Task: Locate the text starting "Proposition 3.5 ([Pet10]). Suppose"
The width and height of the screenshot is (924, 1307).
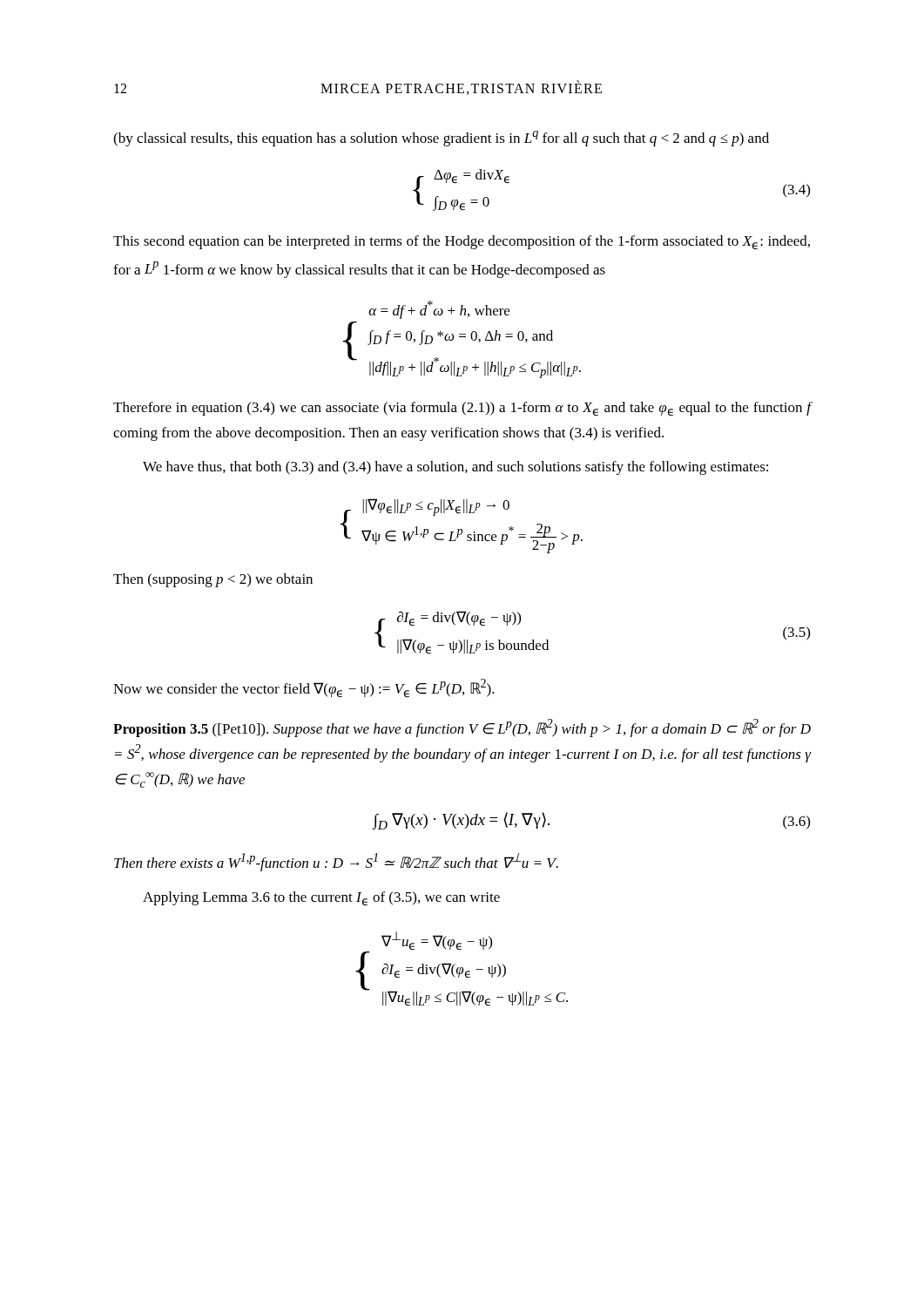Action: pyautogui.click(x=462, y=754)
